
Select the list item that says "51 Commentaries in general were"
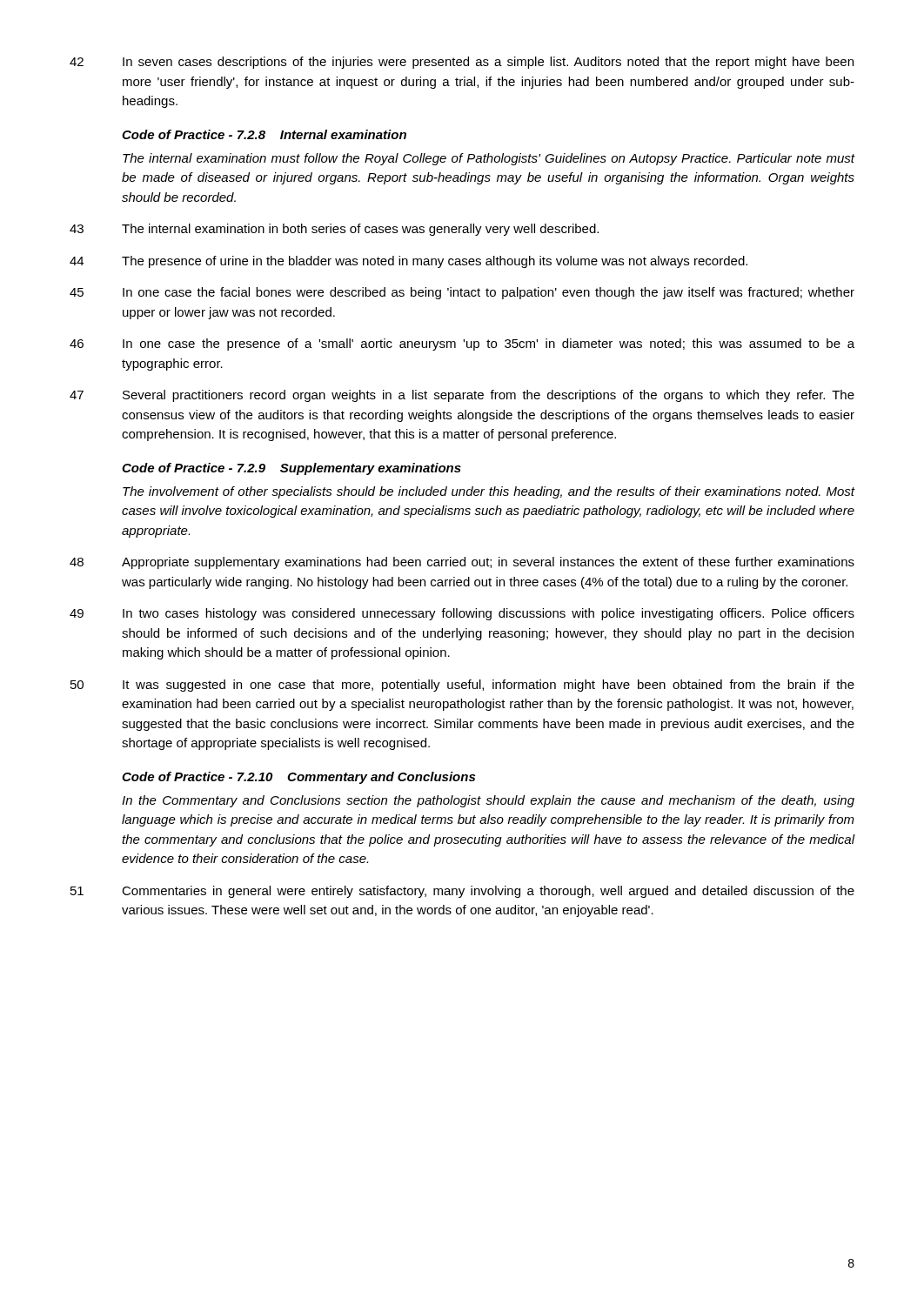[462, 900]
